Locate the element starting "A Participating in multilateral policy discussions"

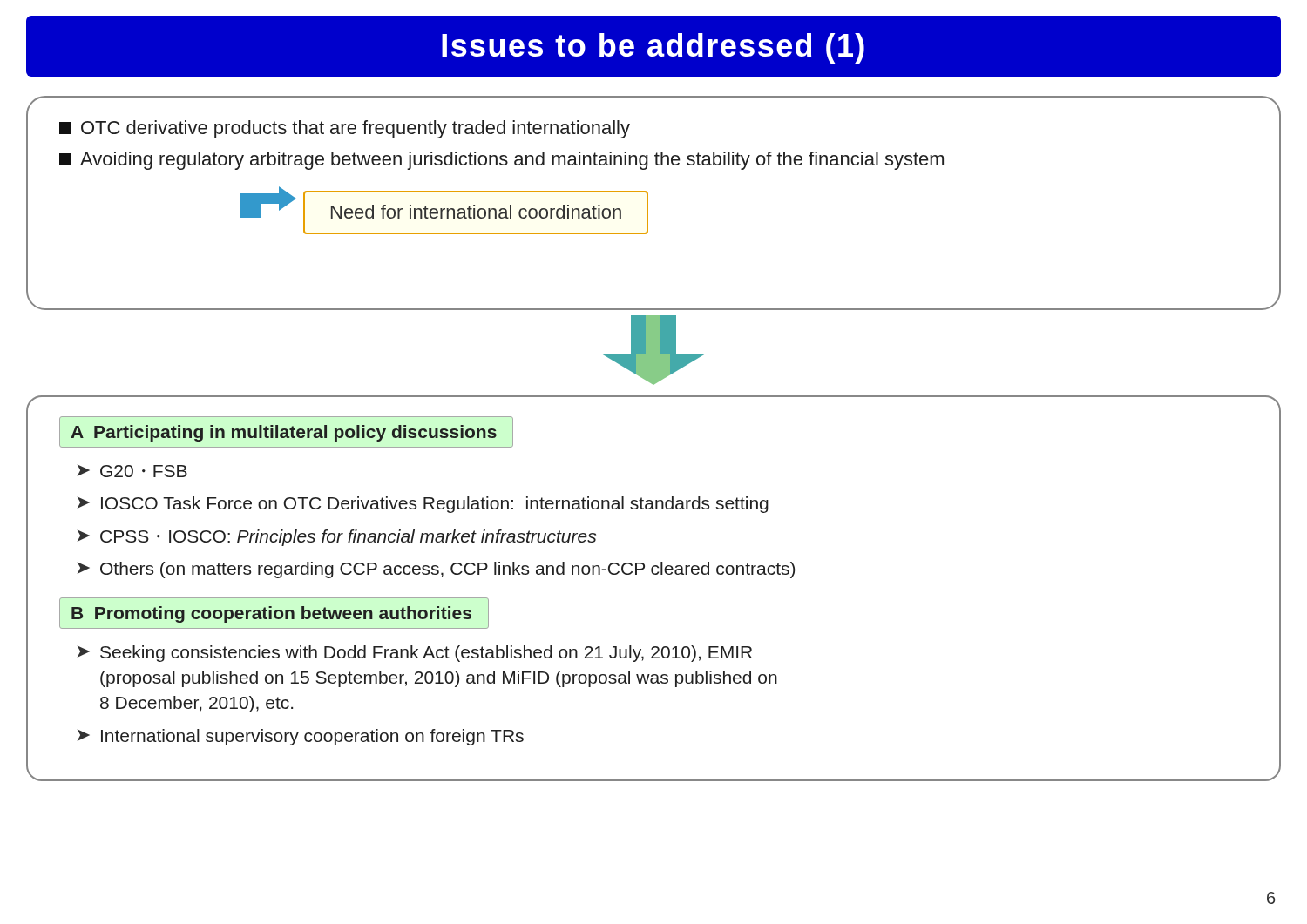click(x=286, y=432)
